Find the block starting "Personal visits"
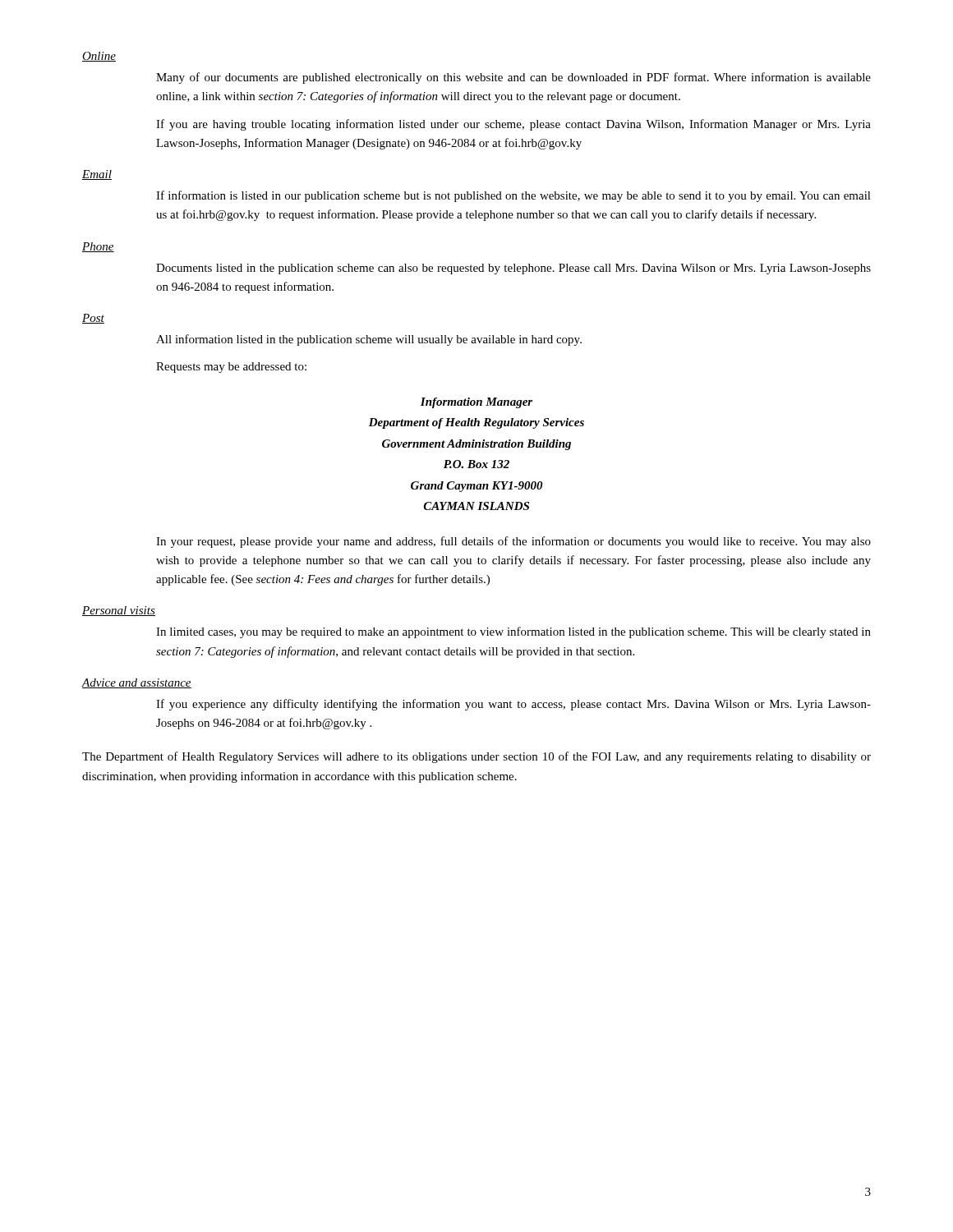 click(x=119, y=611)
